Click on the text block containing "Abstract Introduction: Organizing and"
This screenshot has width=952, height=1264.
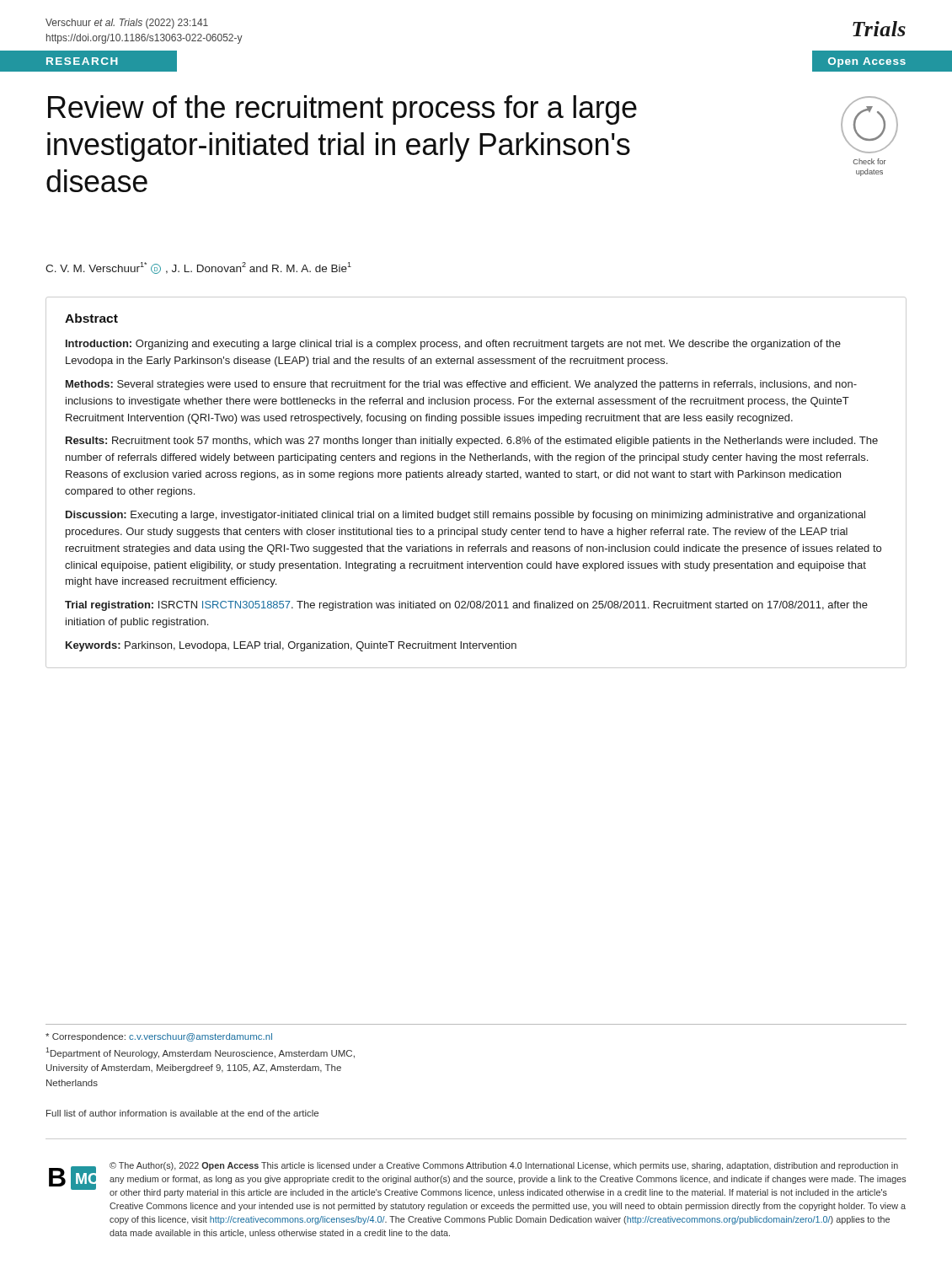pos(476,482)
